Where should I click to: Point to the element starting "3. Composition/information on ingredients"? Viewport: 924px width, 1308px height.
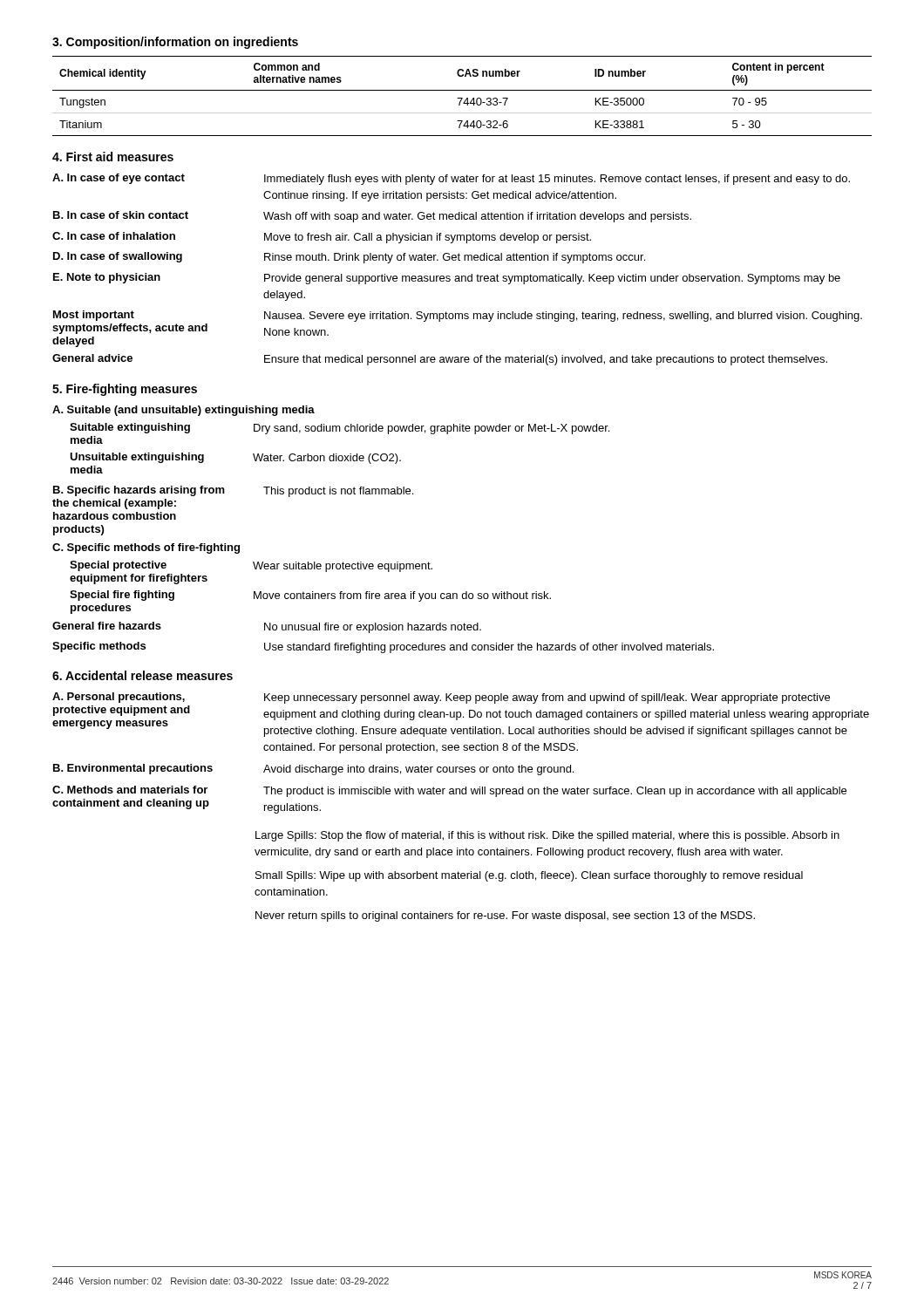[175, 42]
